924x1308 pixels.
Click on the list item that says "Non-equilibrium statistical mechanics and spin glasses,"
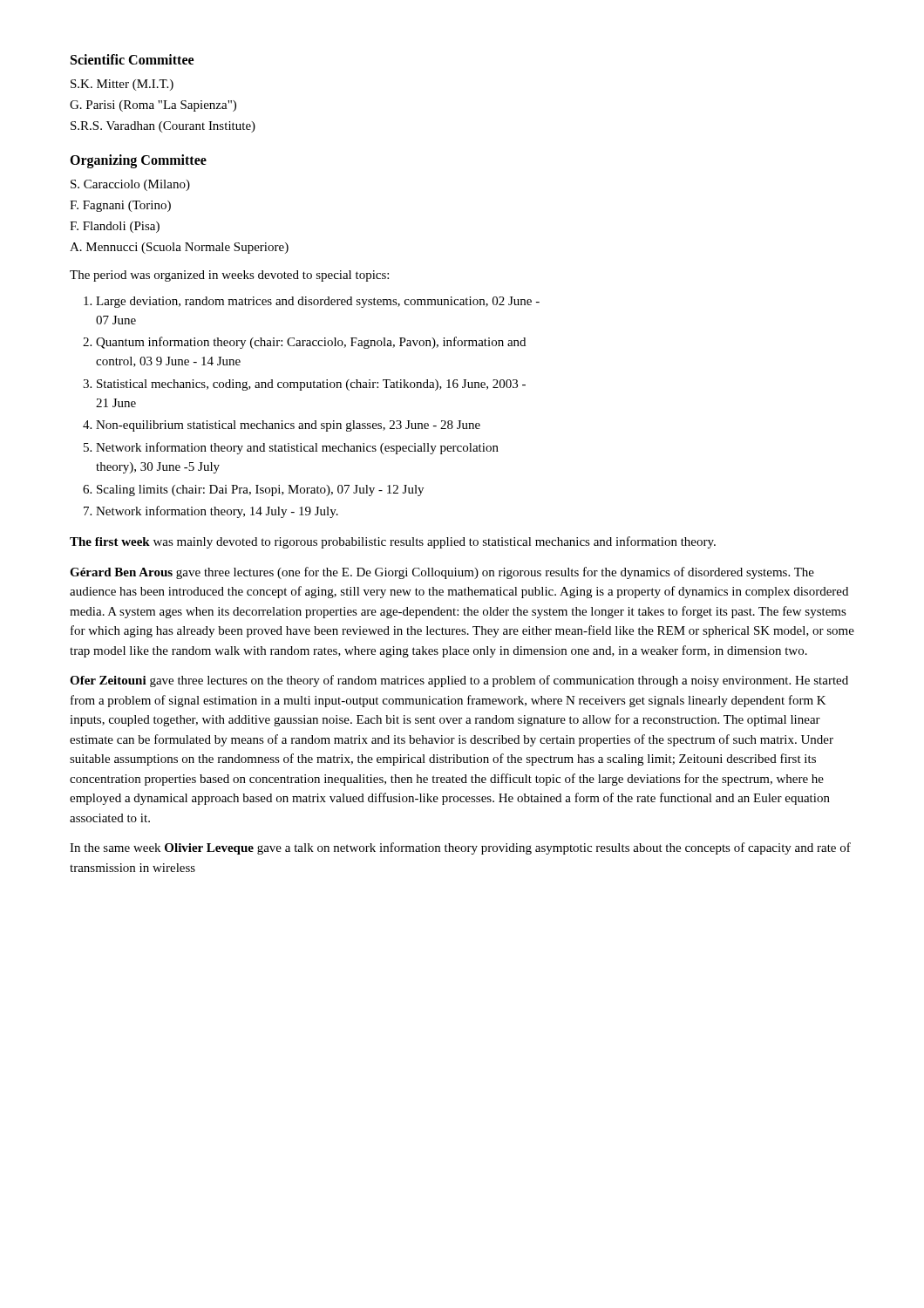tap(288, 425)
